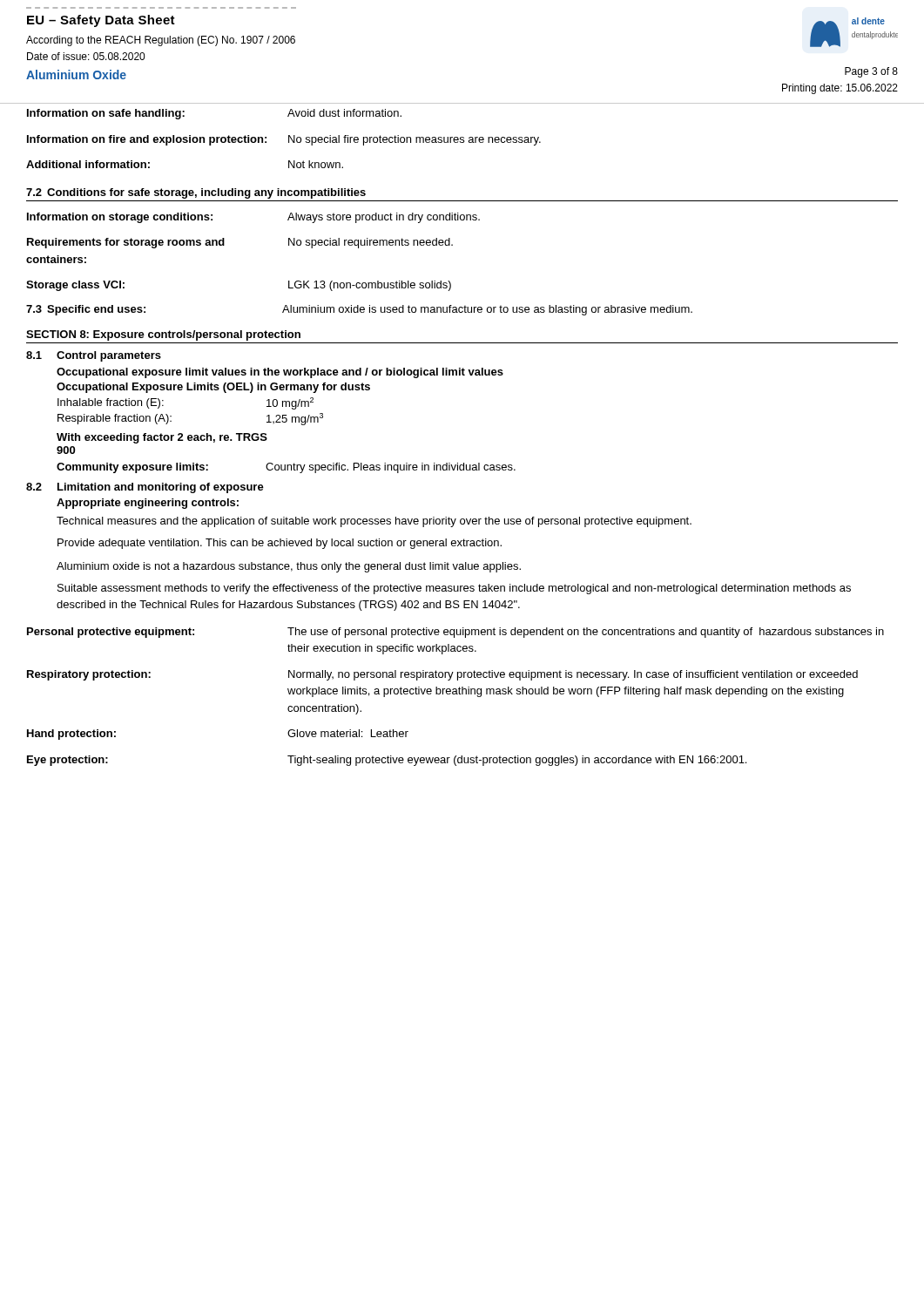Select the text starting "Limitation and monitoring of exposure Appropriate engineering"

(x=477, y=547)
